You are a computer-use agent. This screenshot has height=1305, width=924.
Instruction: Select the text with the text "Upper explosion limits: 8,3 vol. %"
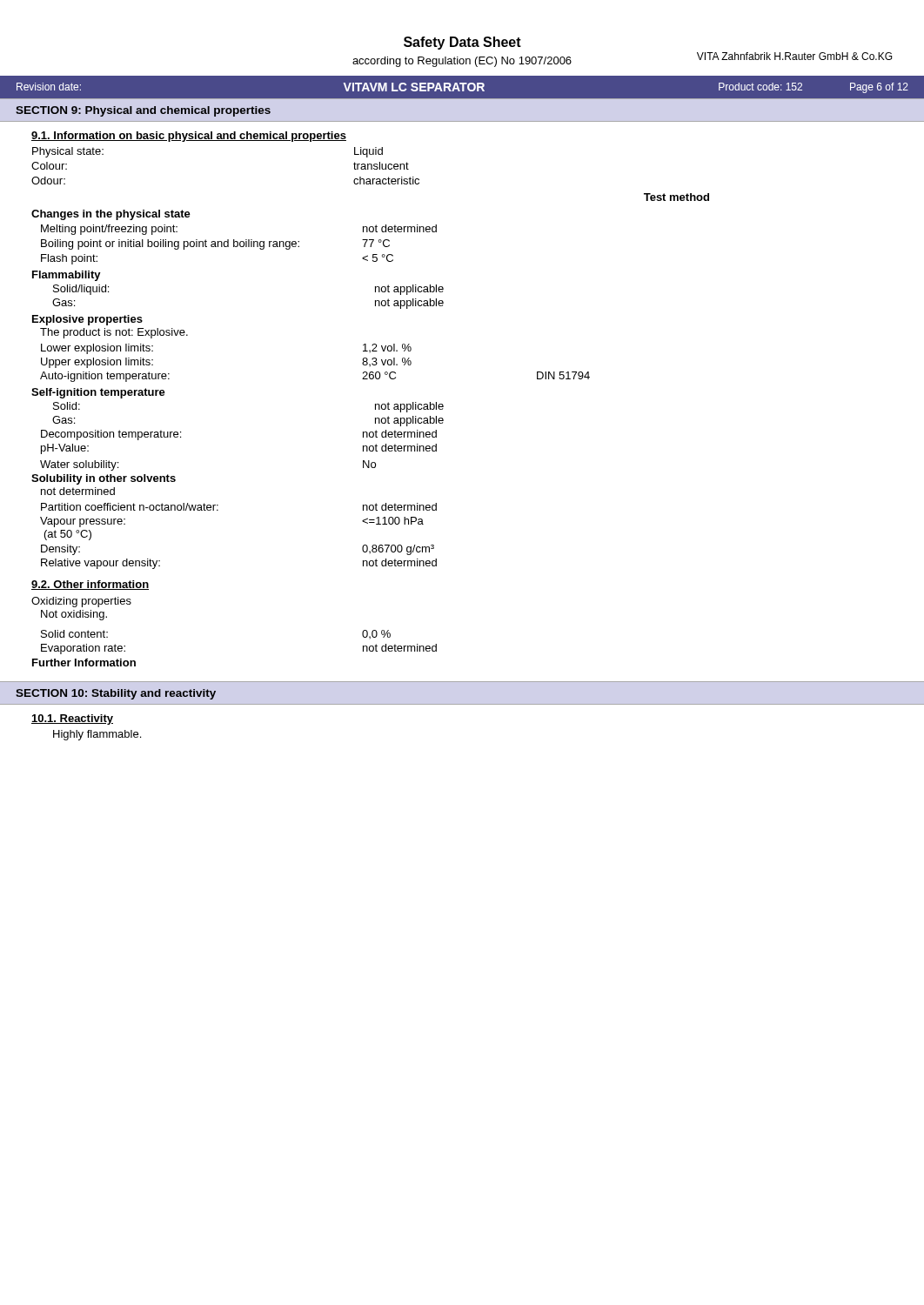94,362
